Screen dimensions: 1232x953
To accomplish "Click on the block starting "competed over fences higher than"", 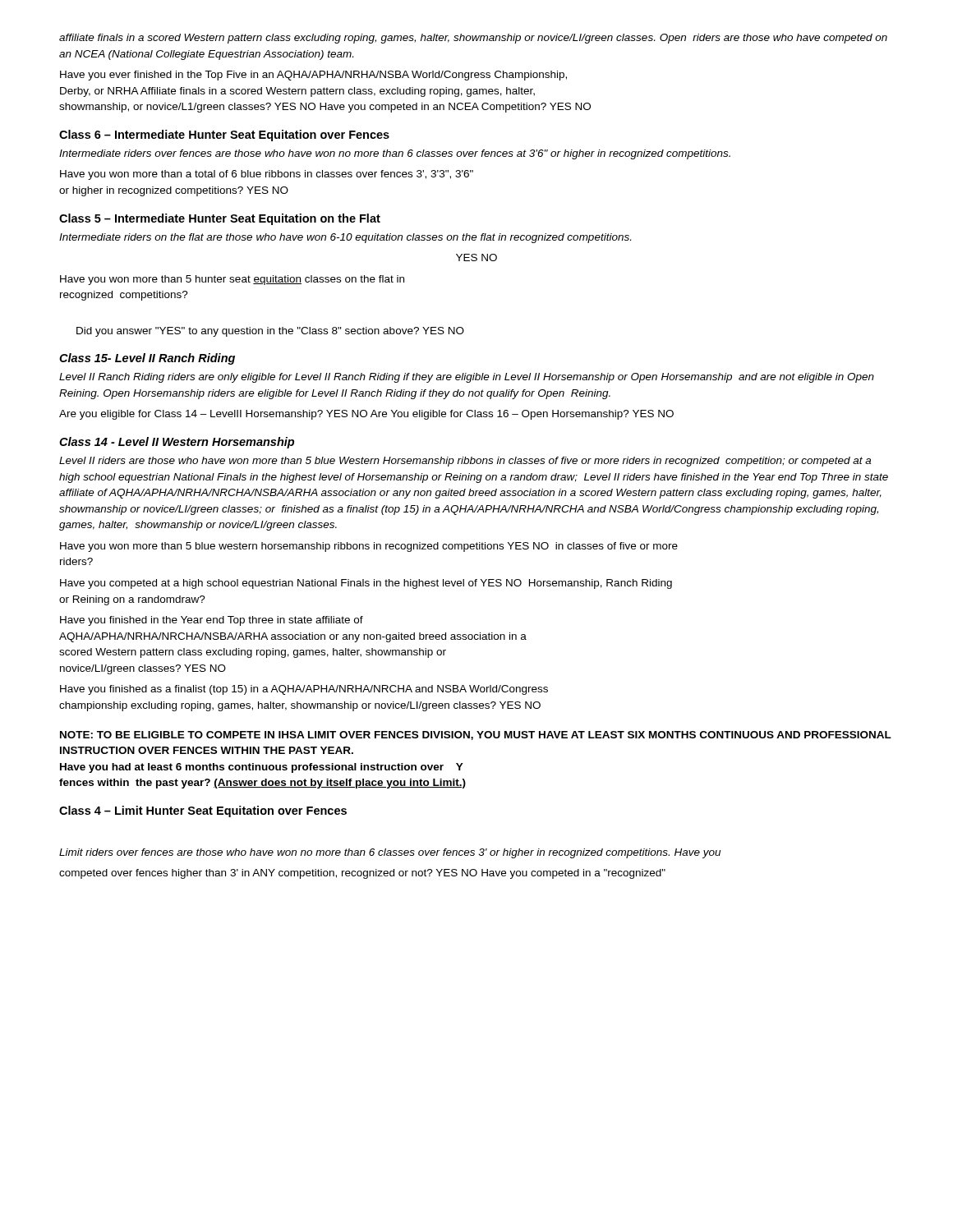I will click(476, 873).
